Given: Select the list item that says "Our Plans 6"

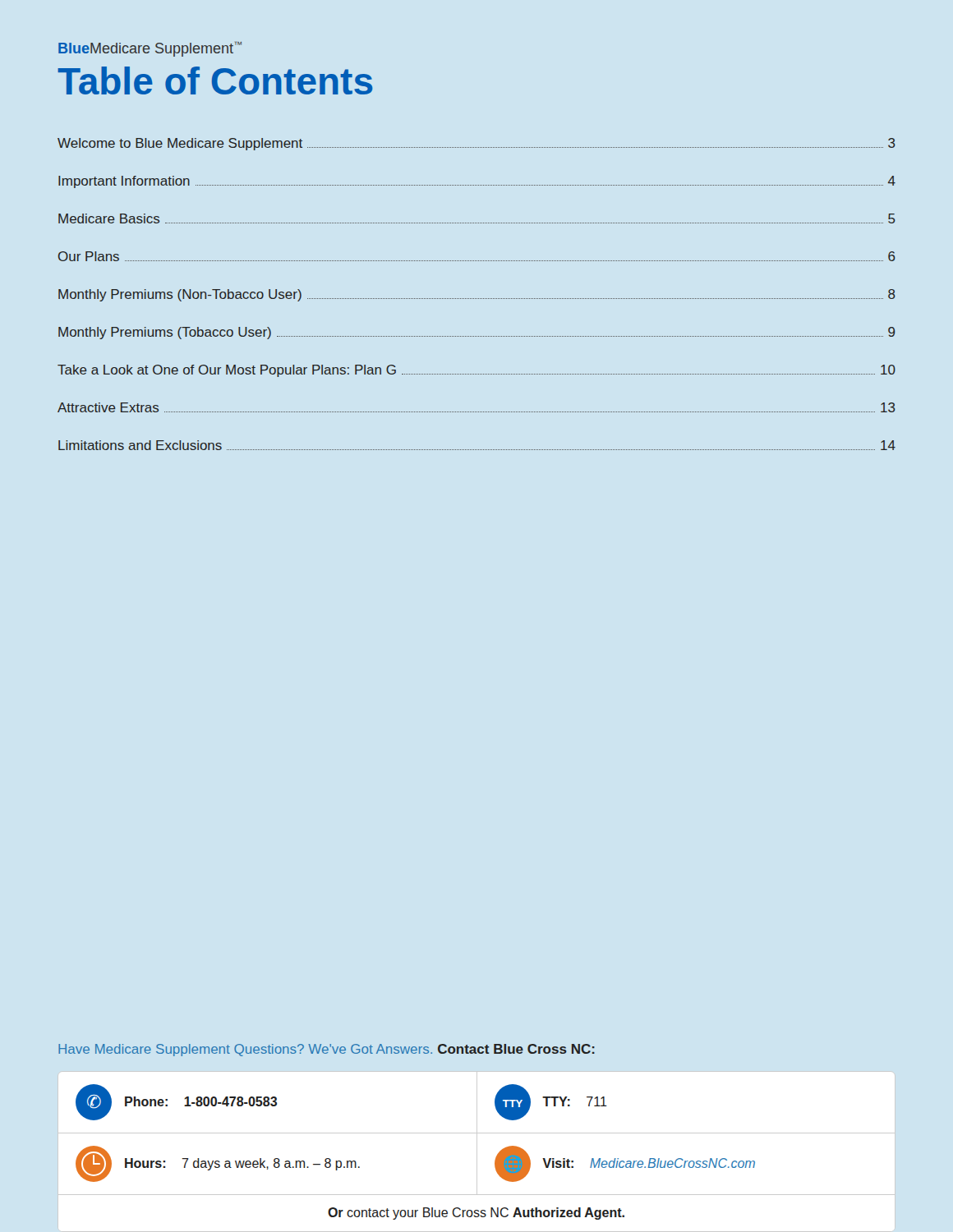Looking at the screenshot, I should click(x=476, y=257).
